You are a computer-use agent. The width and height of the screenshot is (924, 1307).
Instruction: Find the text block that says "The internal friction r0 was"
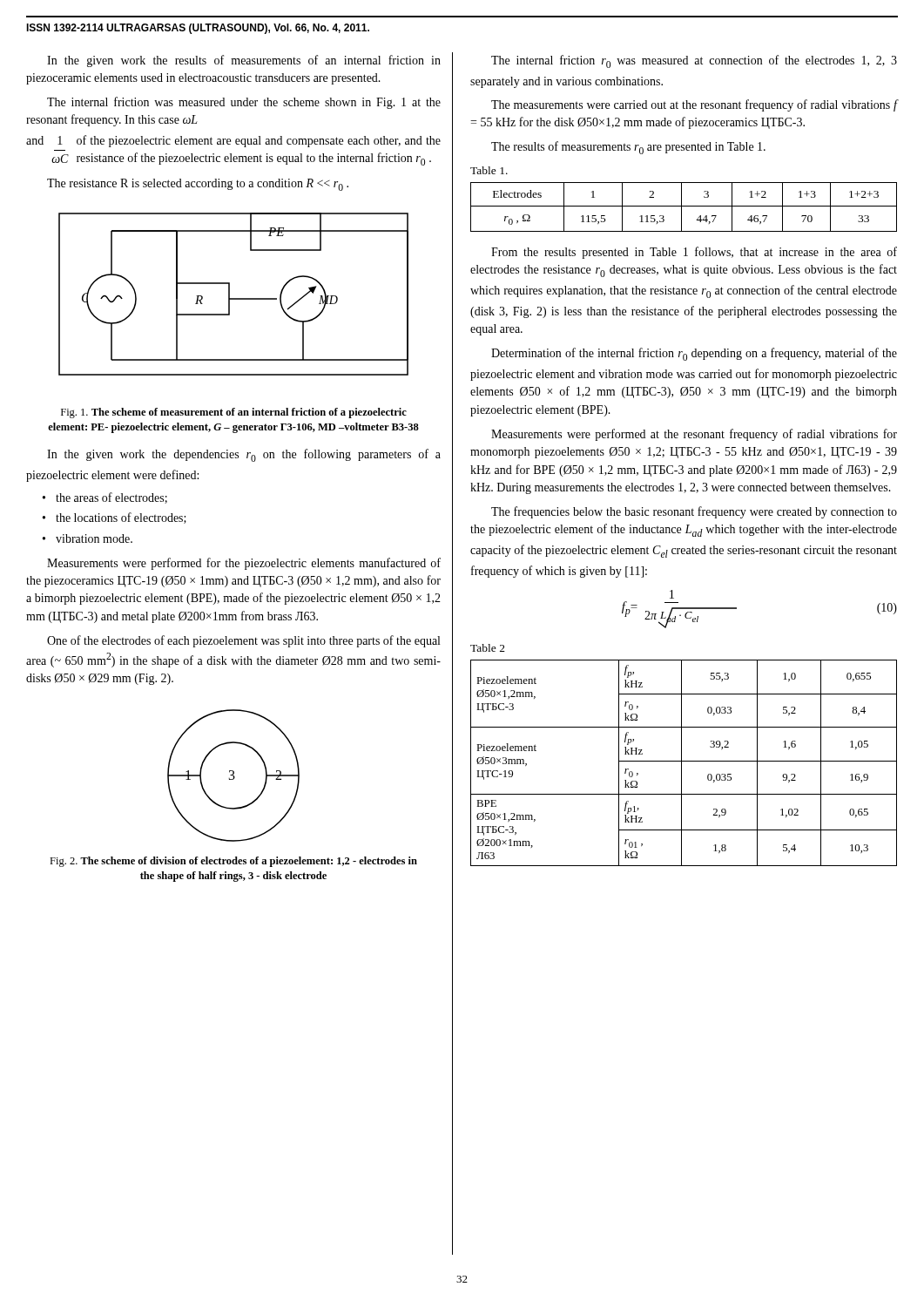point(684,71)
